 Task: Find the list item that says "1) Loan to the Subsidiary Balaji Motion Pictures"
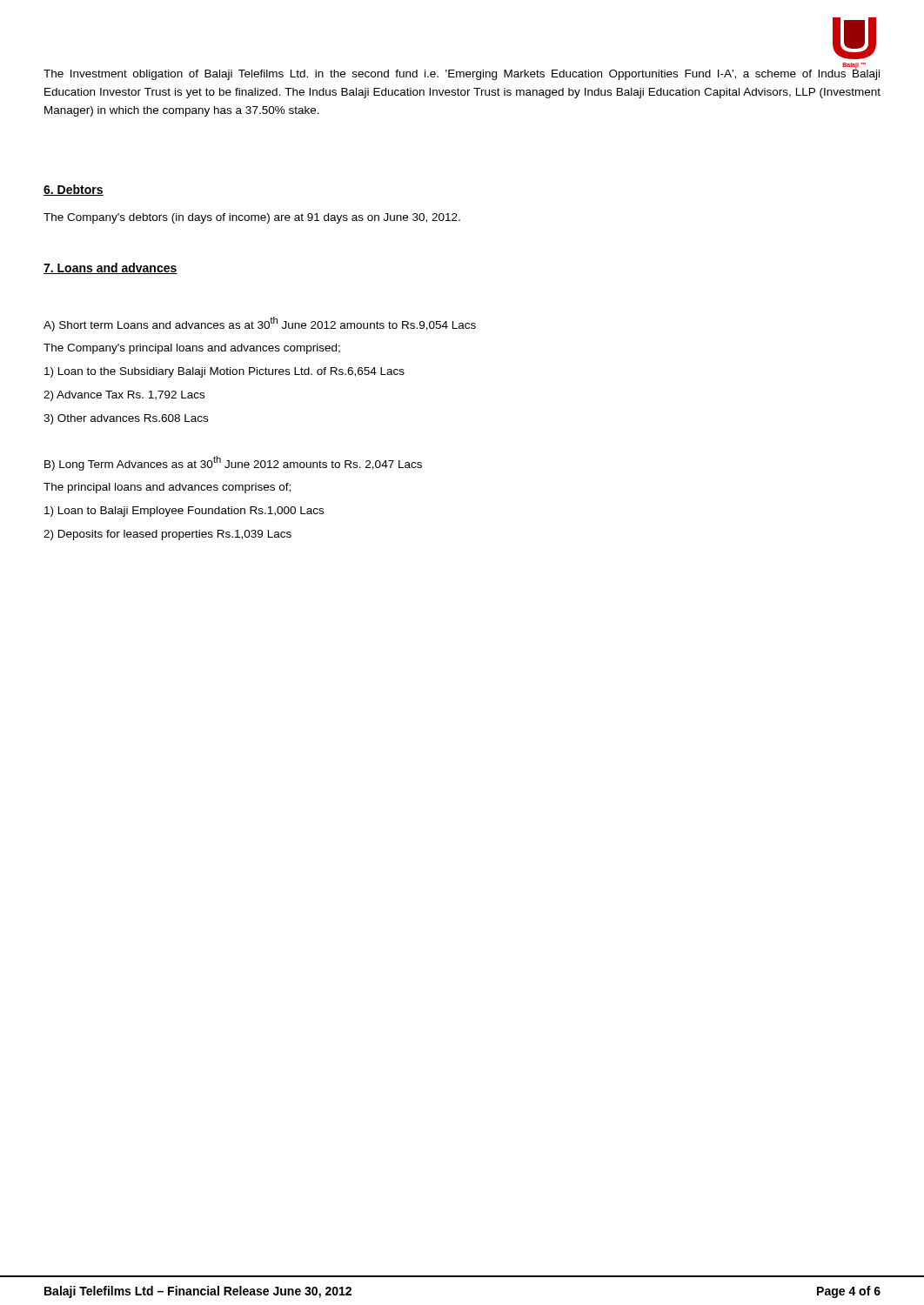coord(224,371)
